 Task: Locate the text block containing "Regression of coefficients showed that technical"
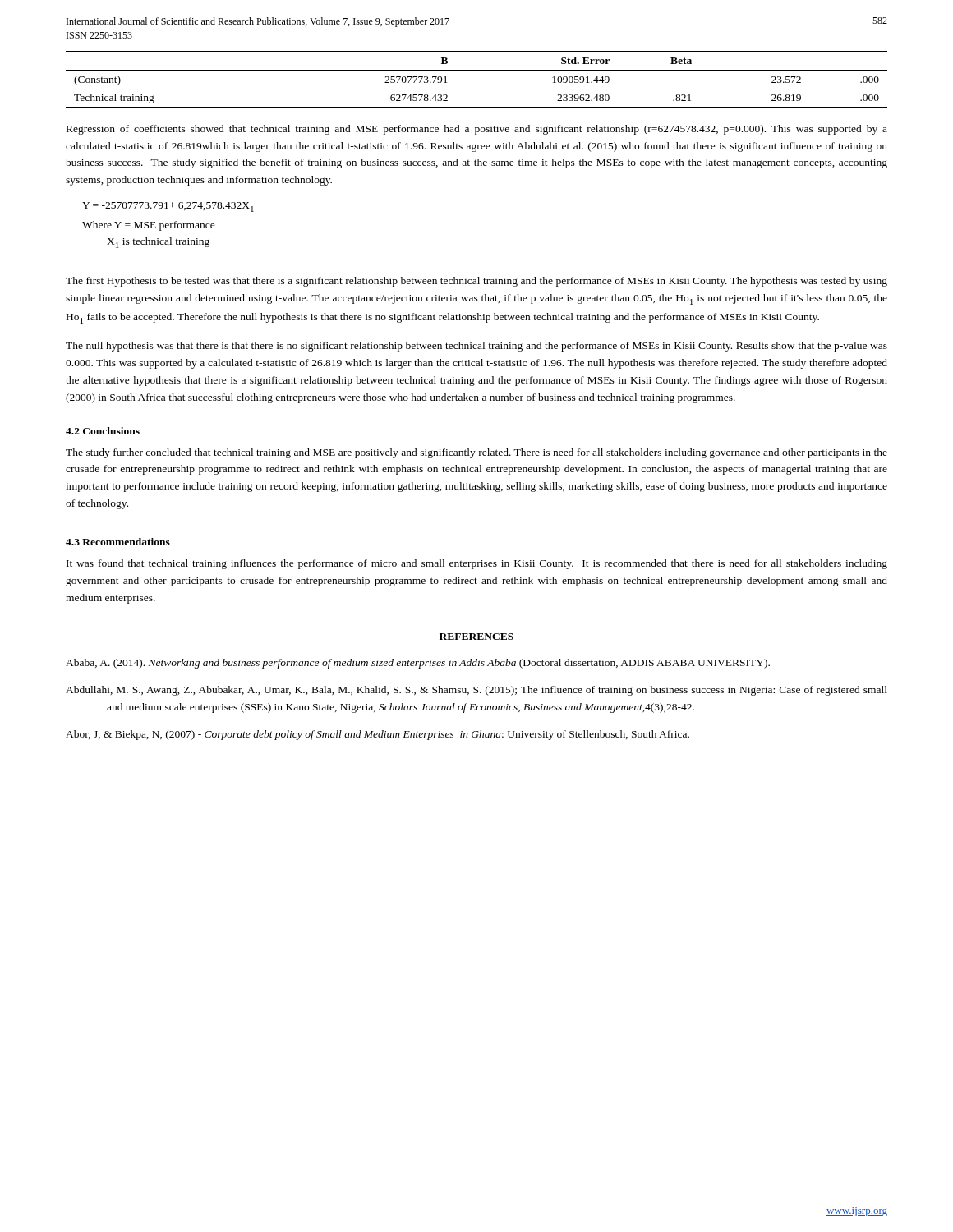(476, 154)
